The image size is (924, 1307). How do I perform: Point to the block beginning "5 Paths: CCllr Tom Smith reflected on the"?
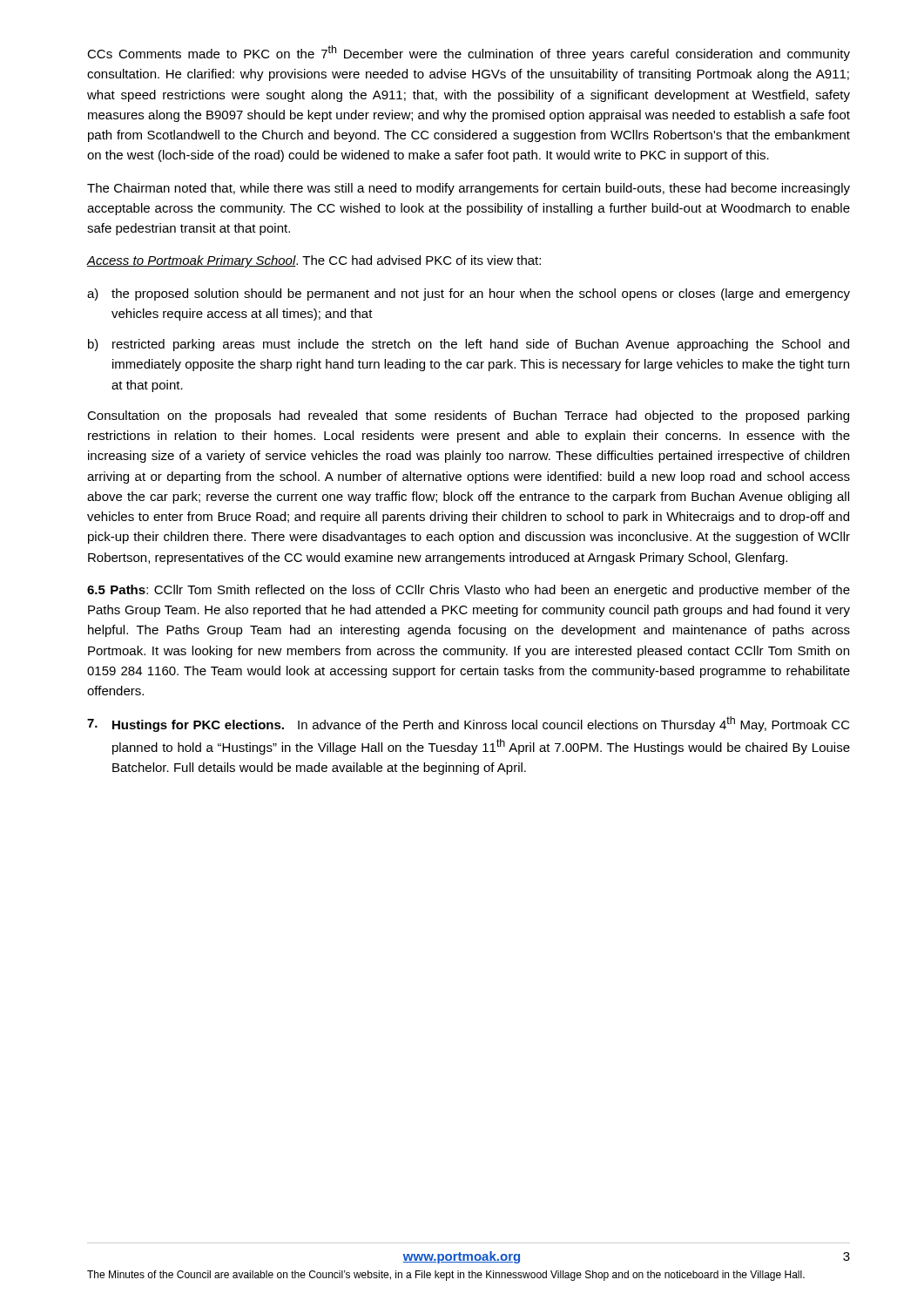(x=469, y=640)
